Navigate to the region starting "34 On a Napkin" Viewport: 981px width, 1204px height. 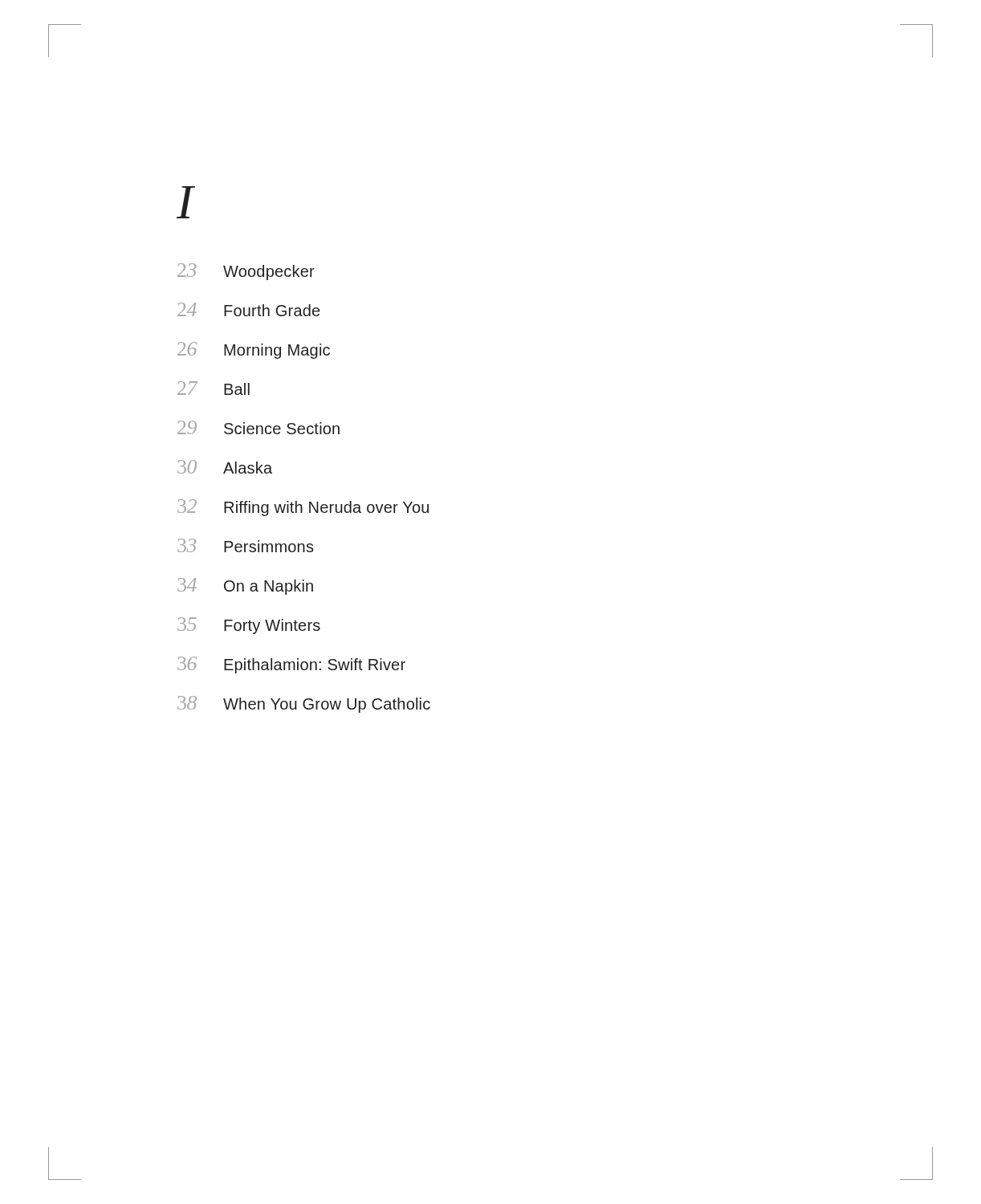click(245, 586)
